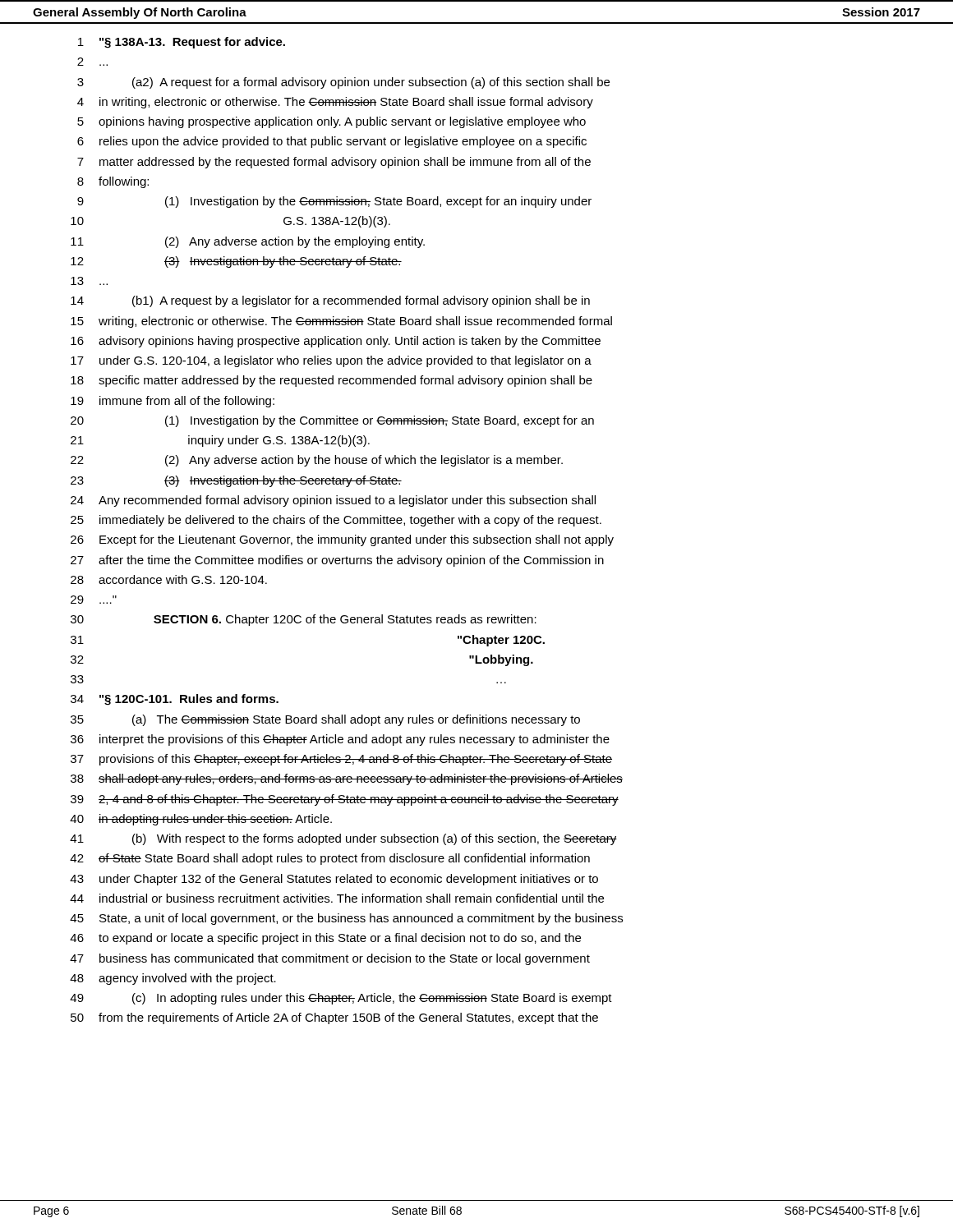This screenshot has height=1232, width=953.
Task: Click where it says "1 "§ 138A-13. Request for advice."
Action: click(182, 43)
